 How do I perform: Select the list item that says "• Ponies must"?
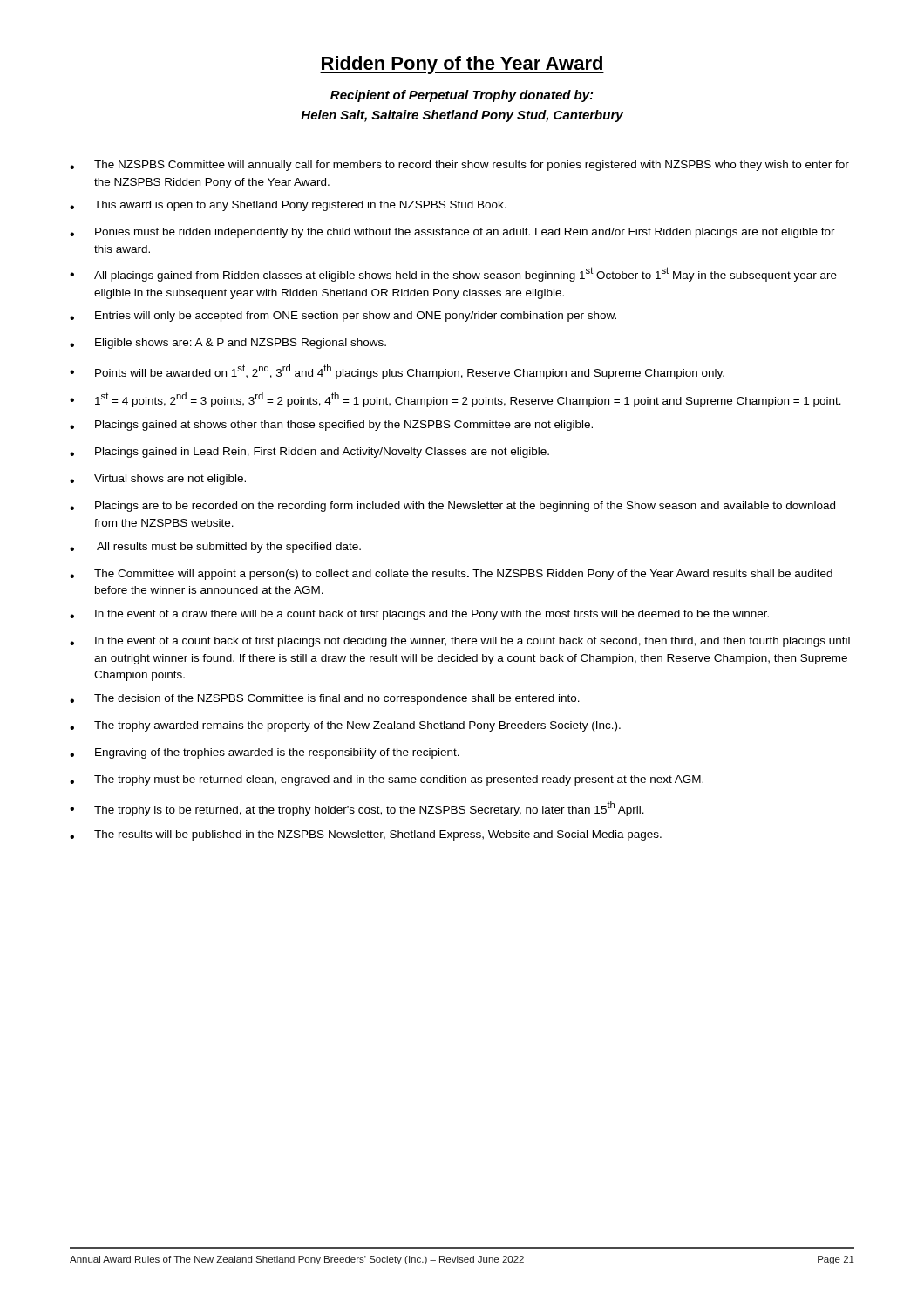(462, 241)
